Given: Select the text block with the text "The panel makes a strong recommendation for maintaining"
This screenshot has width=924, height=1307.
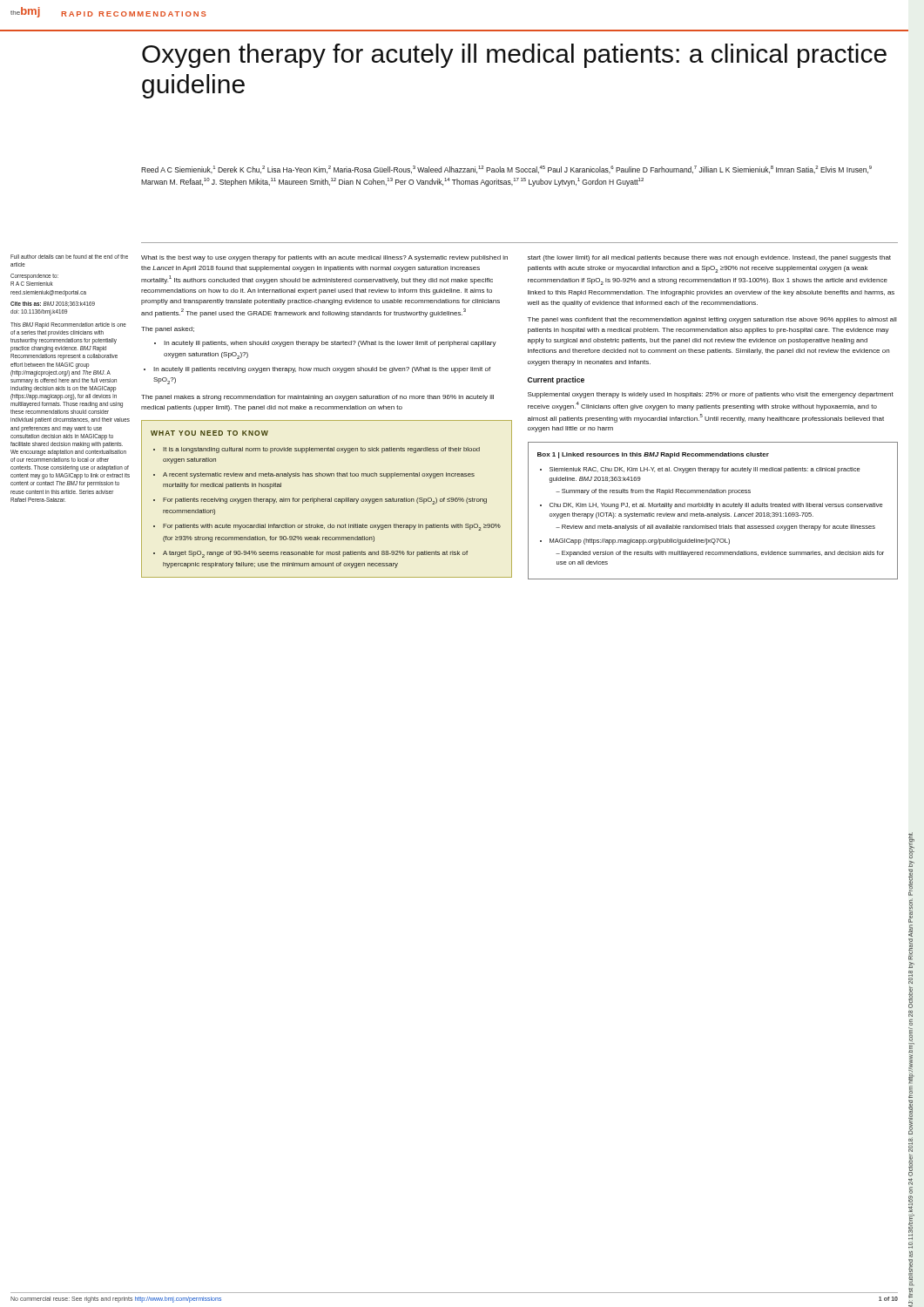Looking at the screenshot, I should tap(318, 402).
